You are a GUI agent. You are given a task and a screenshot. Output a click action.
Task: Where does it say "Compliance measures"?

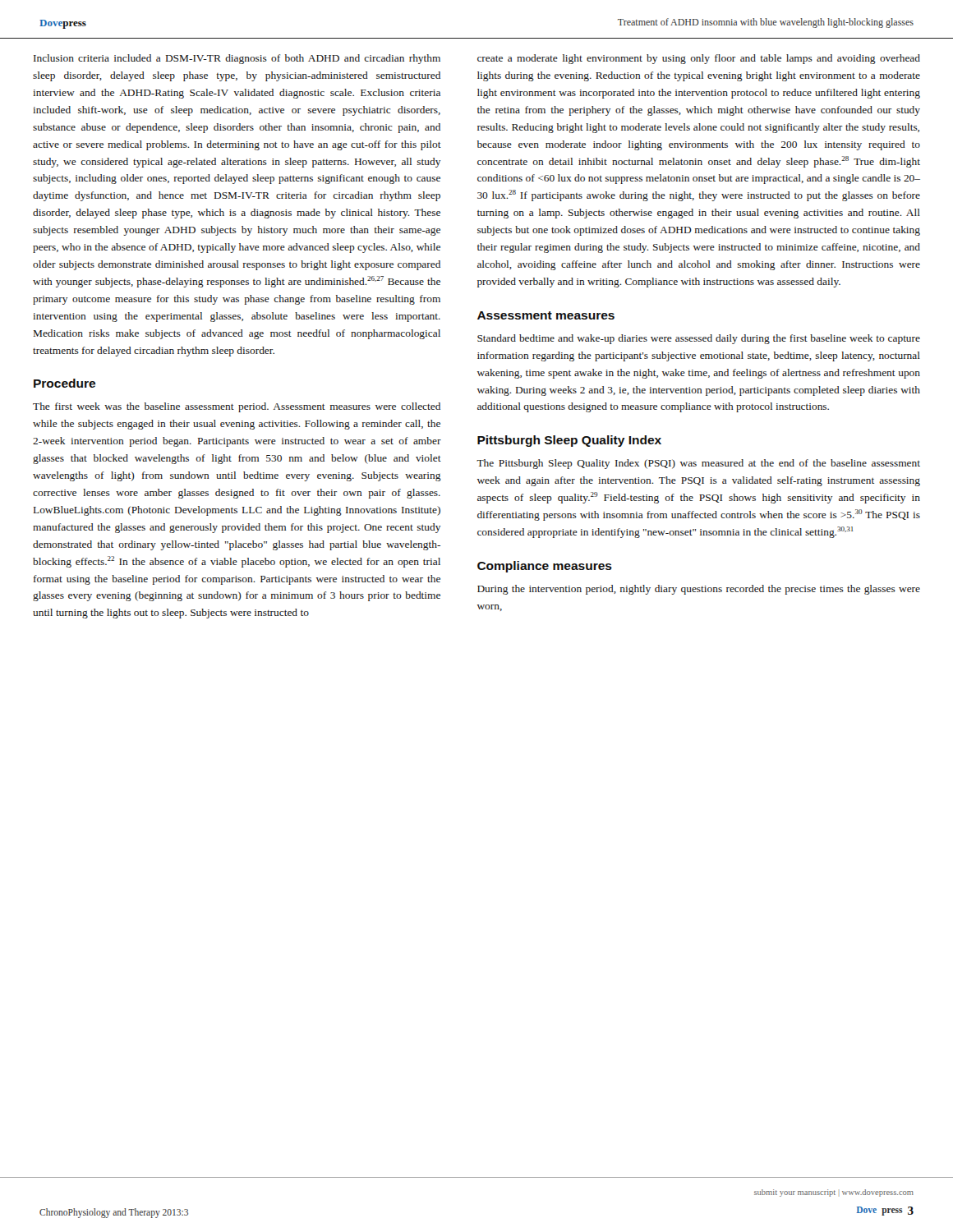[x=544, y=565]
